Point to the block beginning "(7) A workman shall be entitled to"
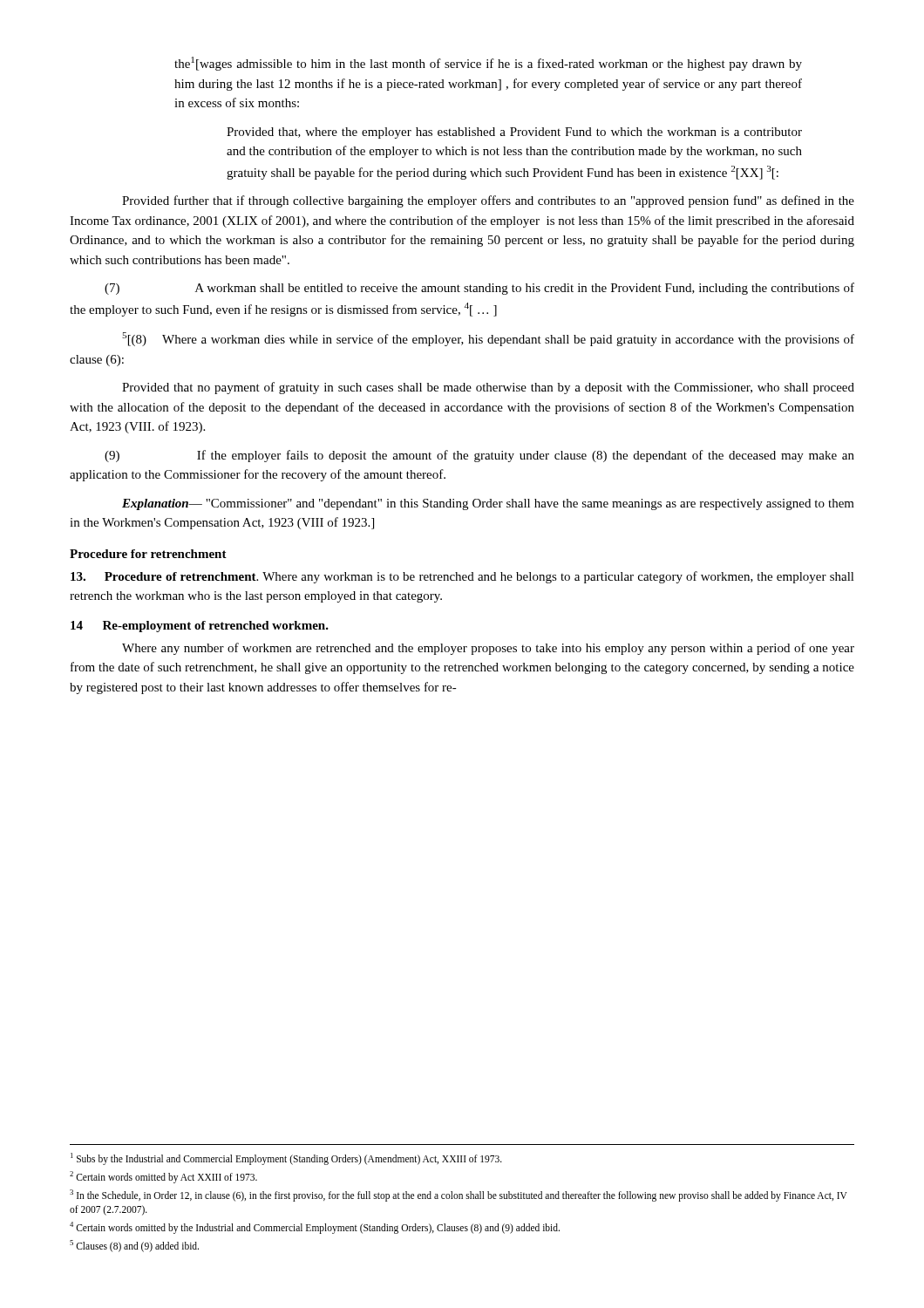Viewport: 924px width, 1308px height. click(462, 297)
